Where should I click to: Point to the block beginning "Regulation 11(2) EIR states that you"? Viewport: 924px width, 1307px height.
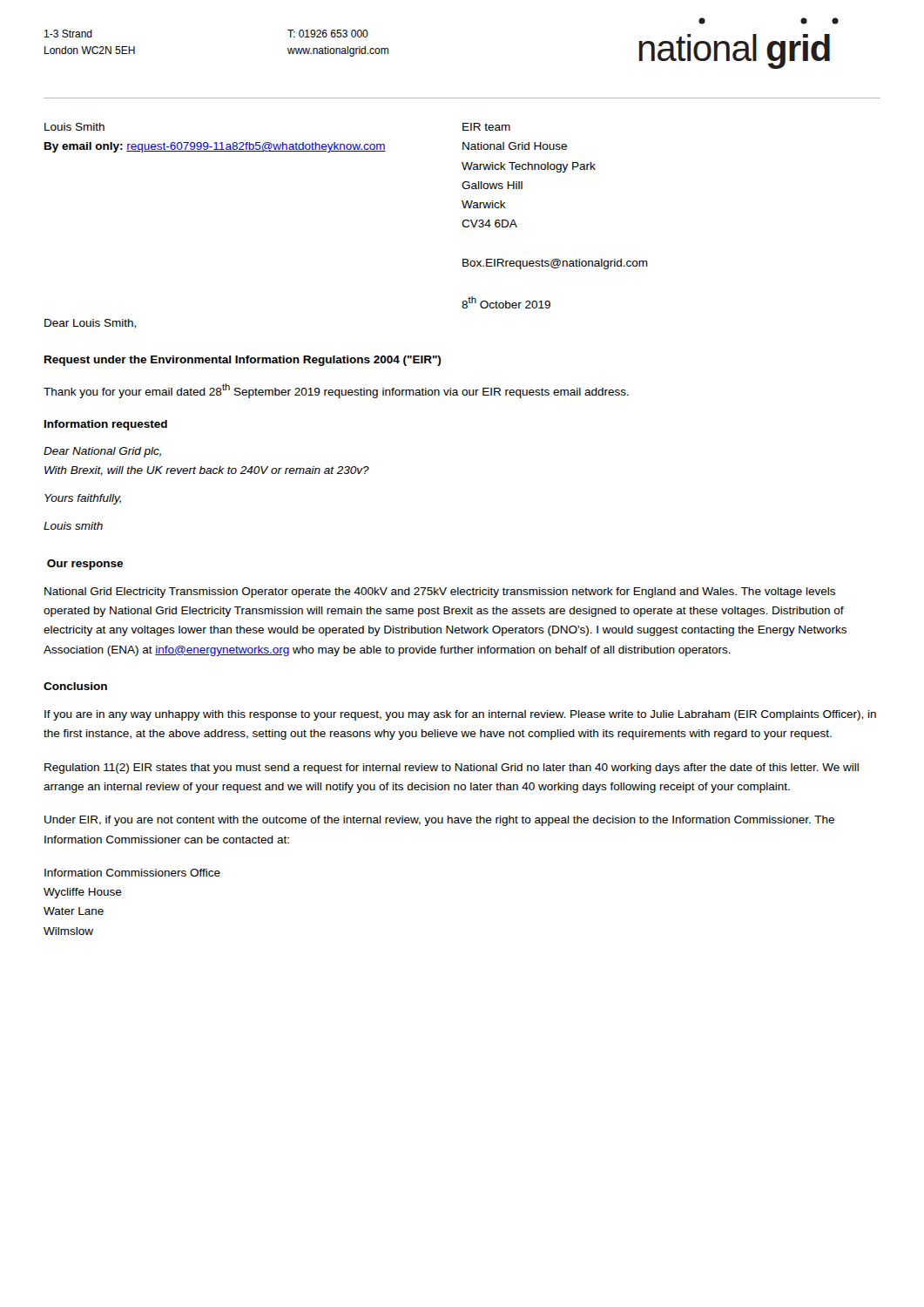[x=451, y=777]
